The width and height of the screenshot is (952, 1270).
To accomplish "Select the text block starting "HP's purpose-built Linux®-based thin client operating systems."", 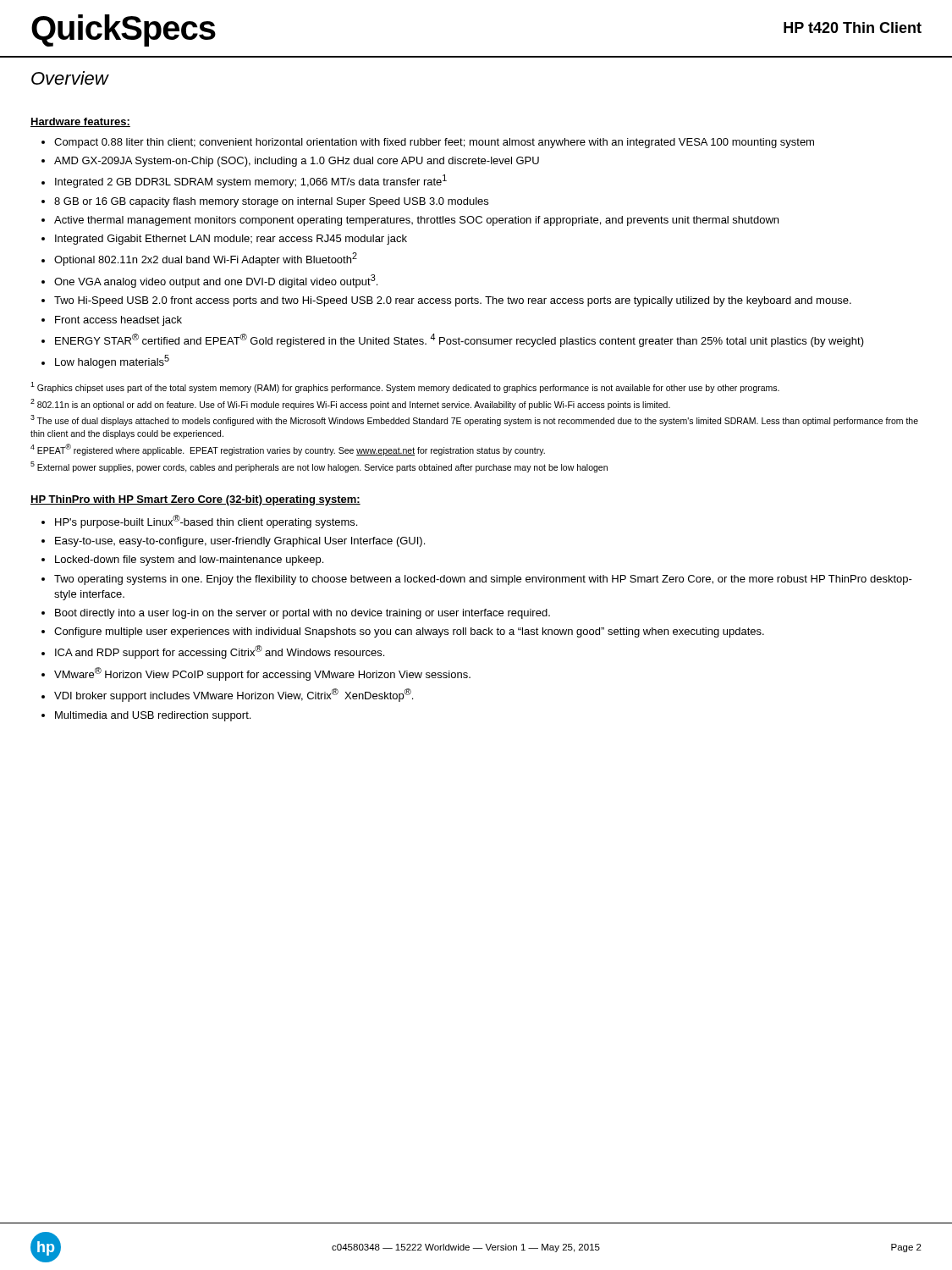I will pos(199,522).
